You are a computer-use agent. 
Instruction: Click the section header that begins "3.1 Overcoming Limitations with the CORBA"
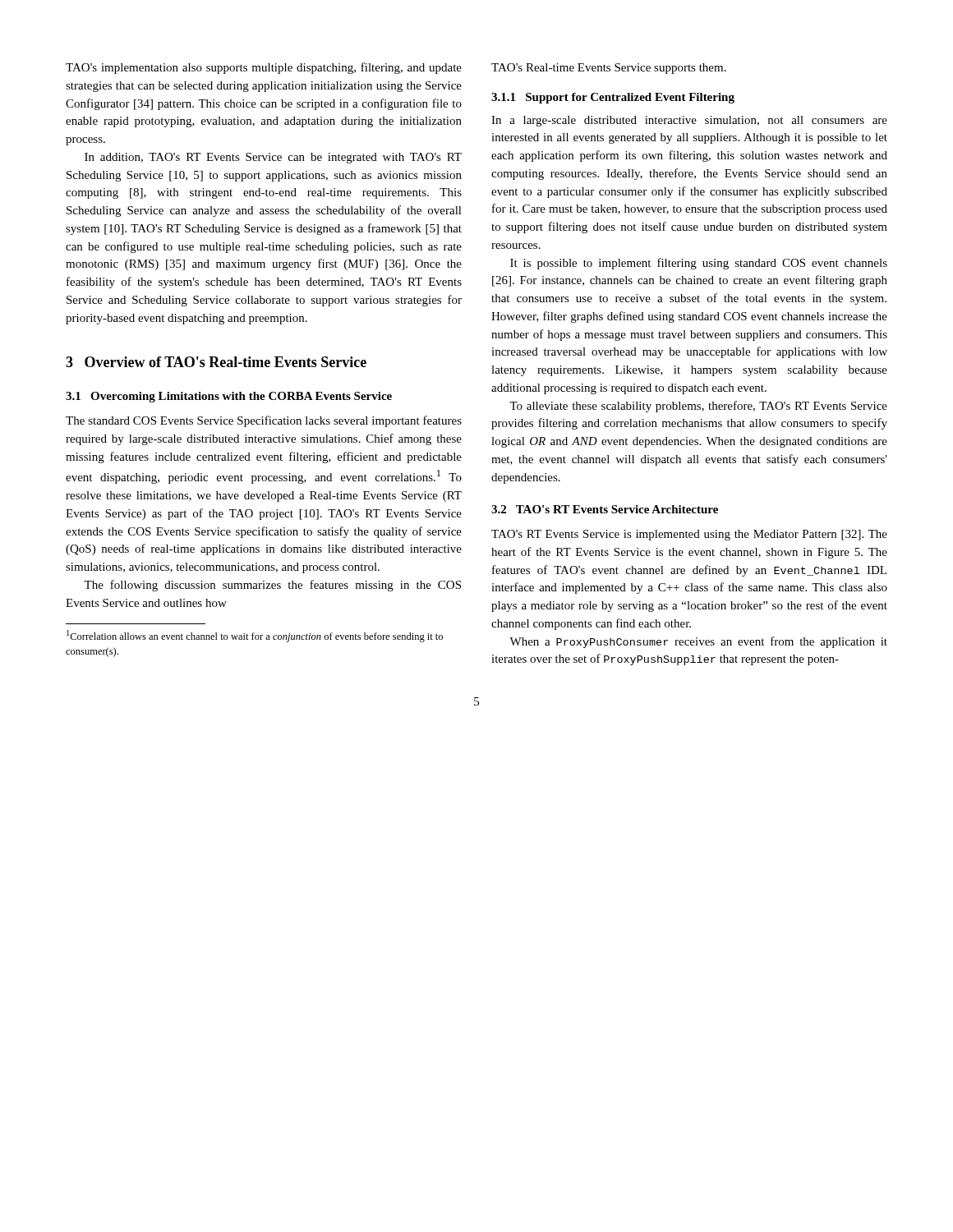(x=229, y=396)
